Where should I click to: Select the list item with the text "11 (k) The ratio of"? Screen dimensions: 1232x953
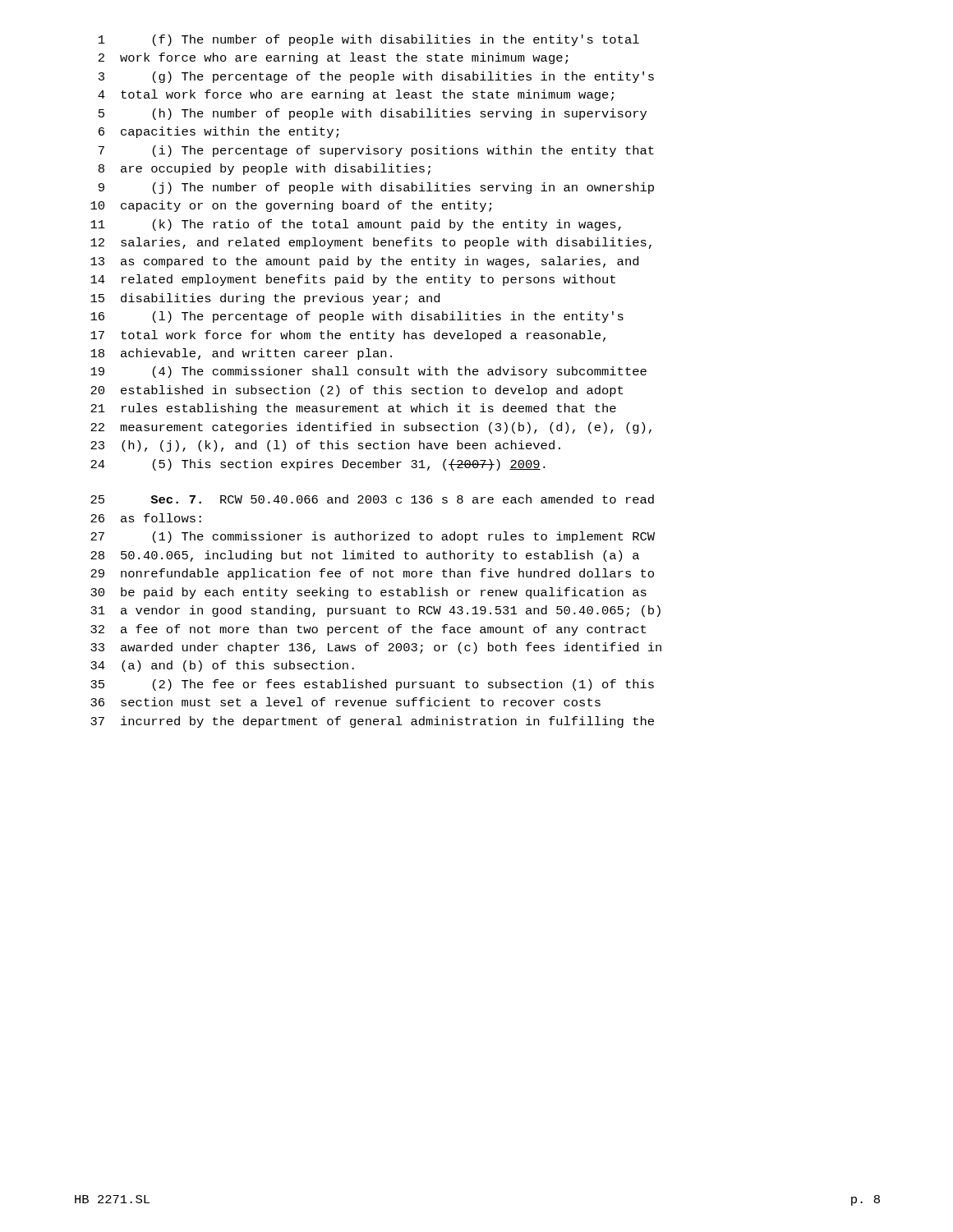(477, 262)
